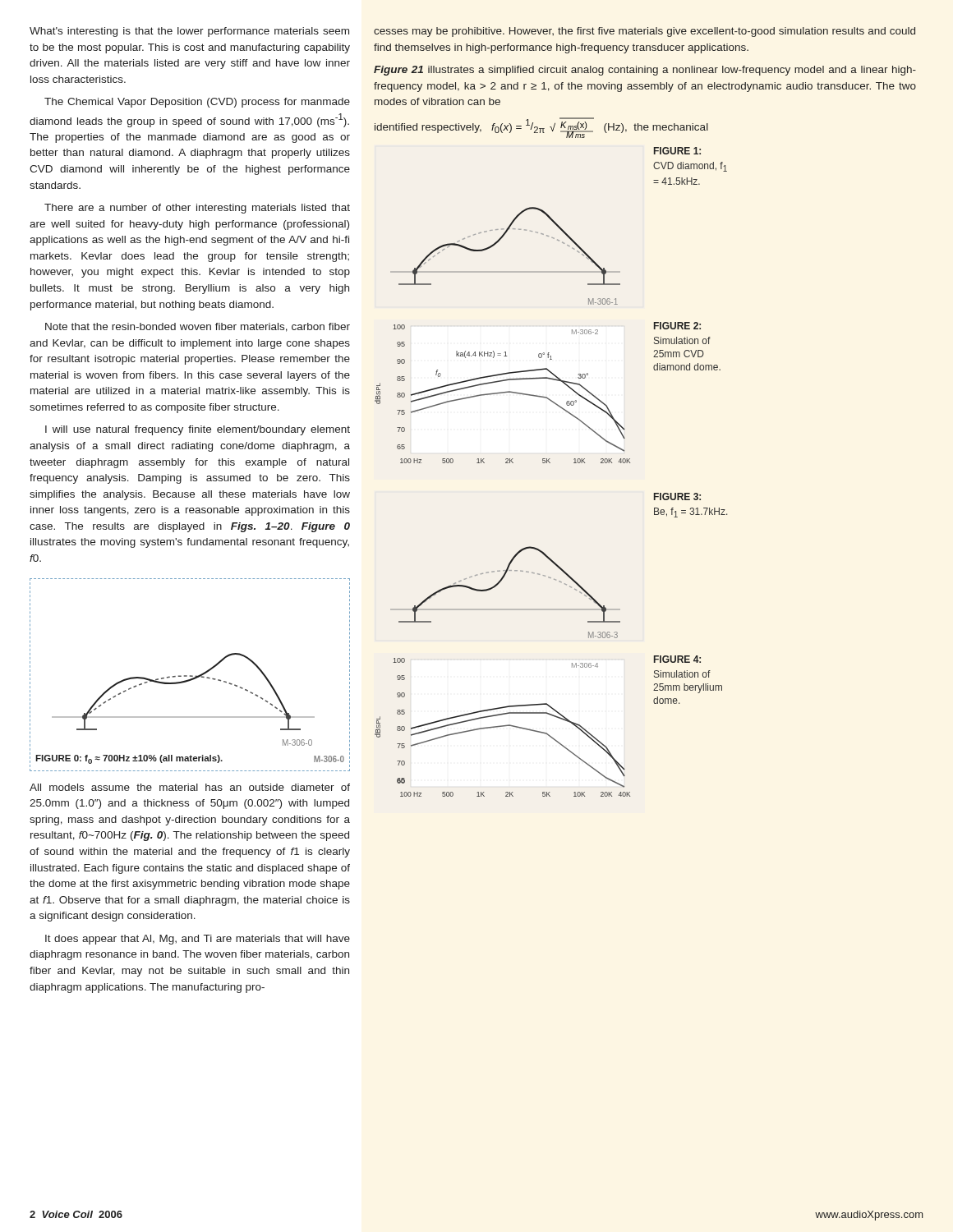Locate the element starting "I will use natural frequency finite element/boundary"
953x1232 pixels.
point(190,494)
